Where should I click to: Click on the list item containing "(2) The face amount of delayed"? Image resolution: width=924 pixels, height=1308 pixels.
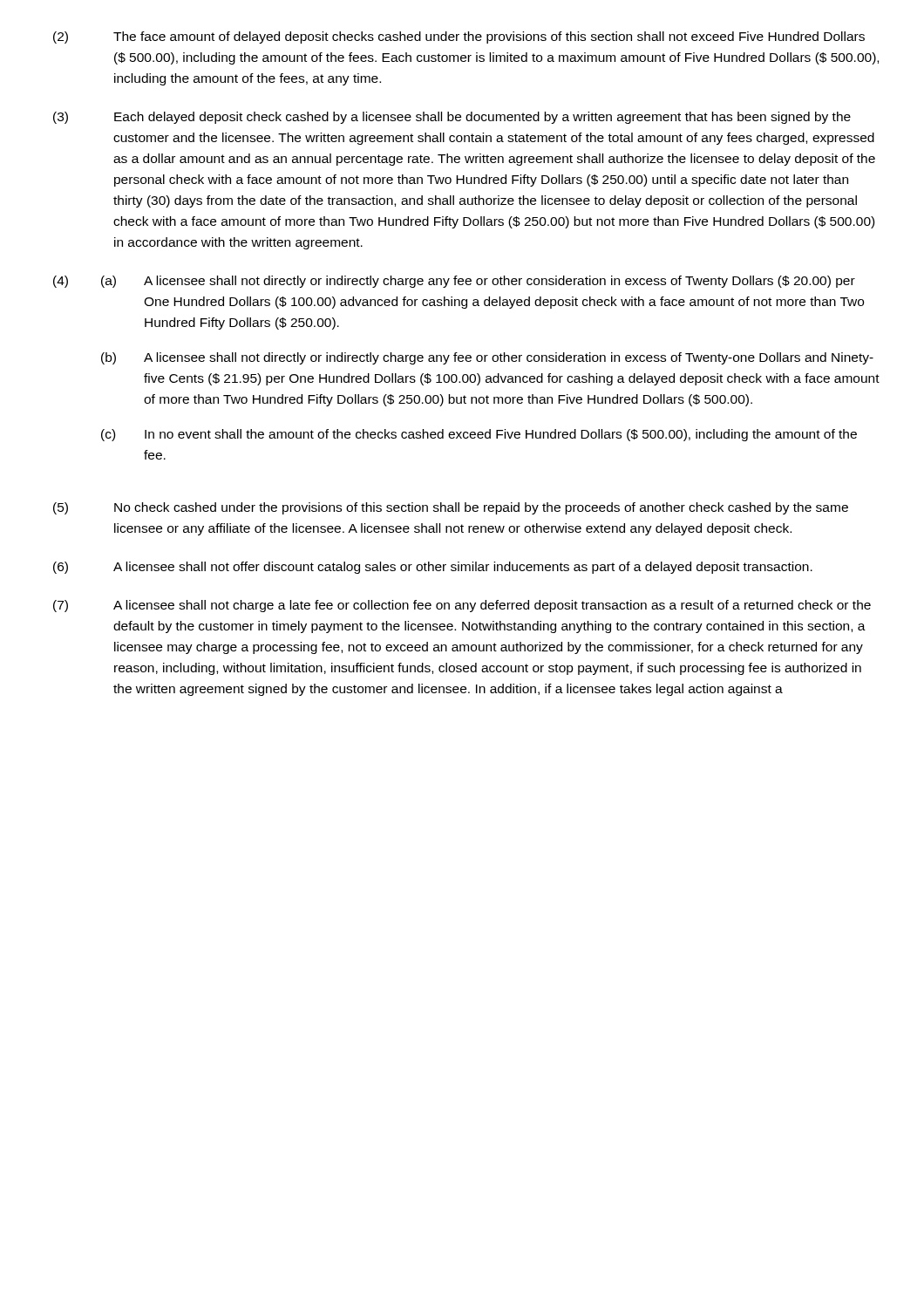pyautogui.click(x=466, y=58)
